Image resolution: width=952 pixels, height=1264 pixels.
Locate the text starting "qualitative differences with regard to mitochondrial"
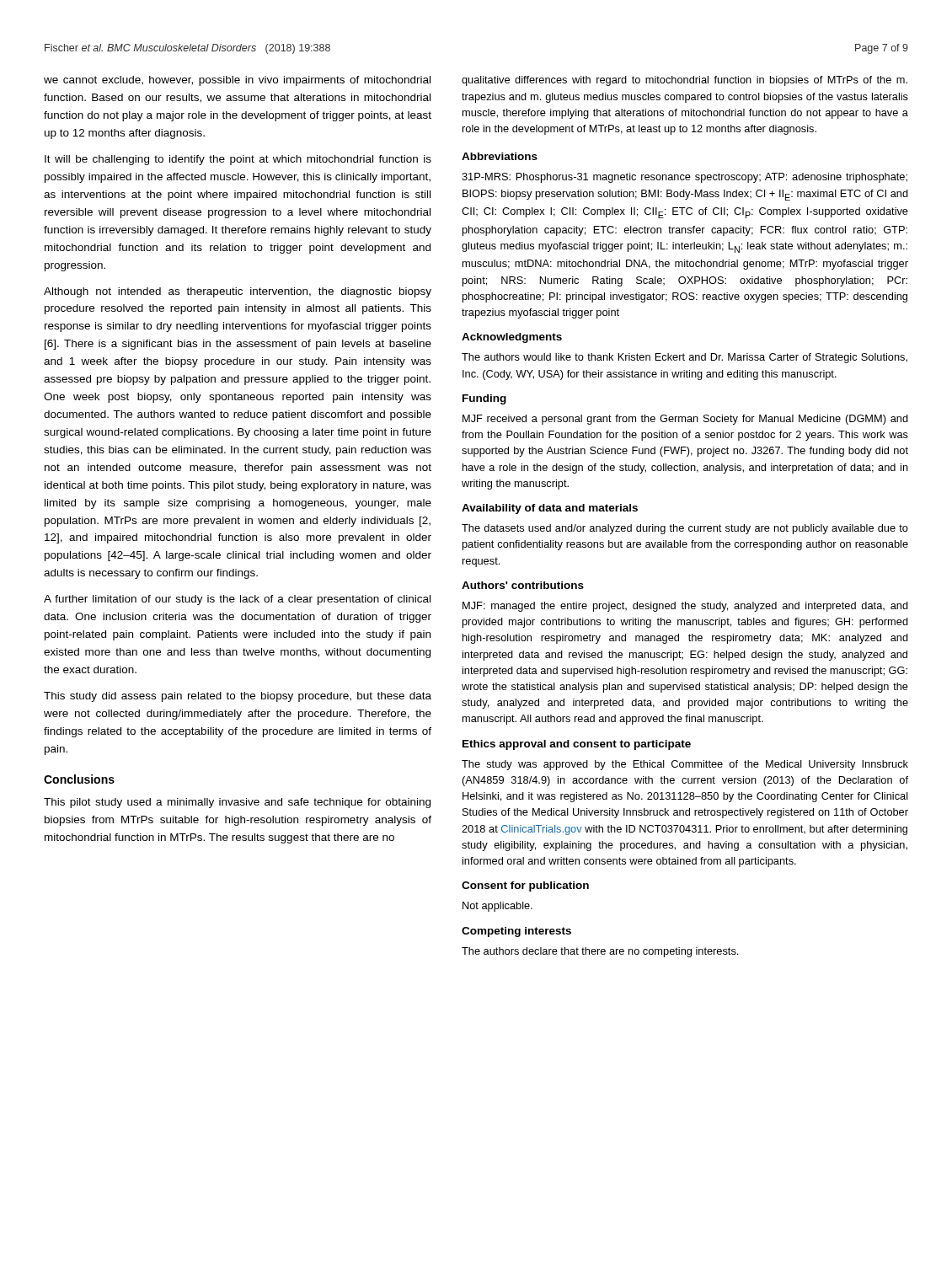685,104
